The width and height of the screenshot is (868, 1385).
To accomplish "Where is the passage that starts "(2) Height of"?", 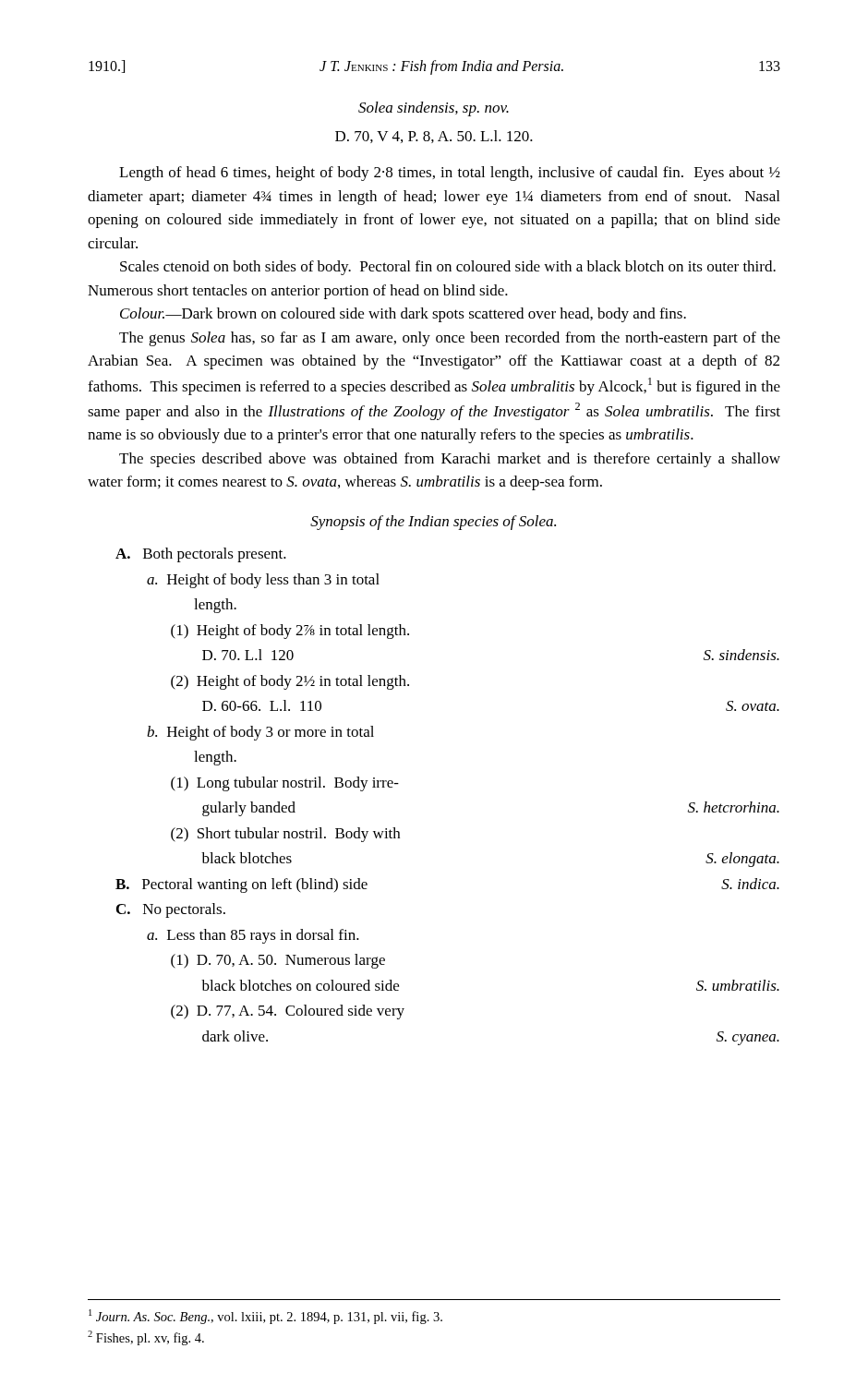I will [290, 682].
